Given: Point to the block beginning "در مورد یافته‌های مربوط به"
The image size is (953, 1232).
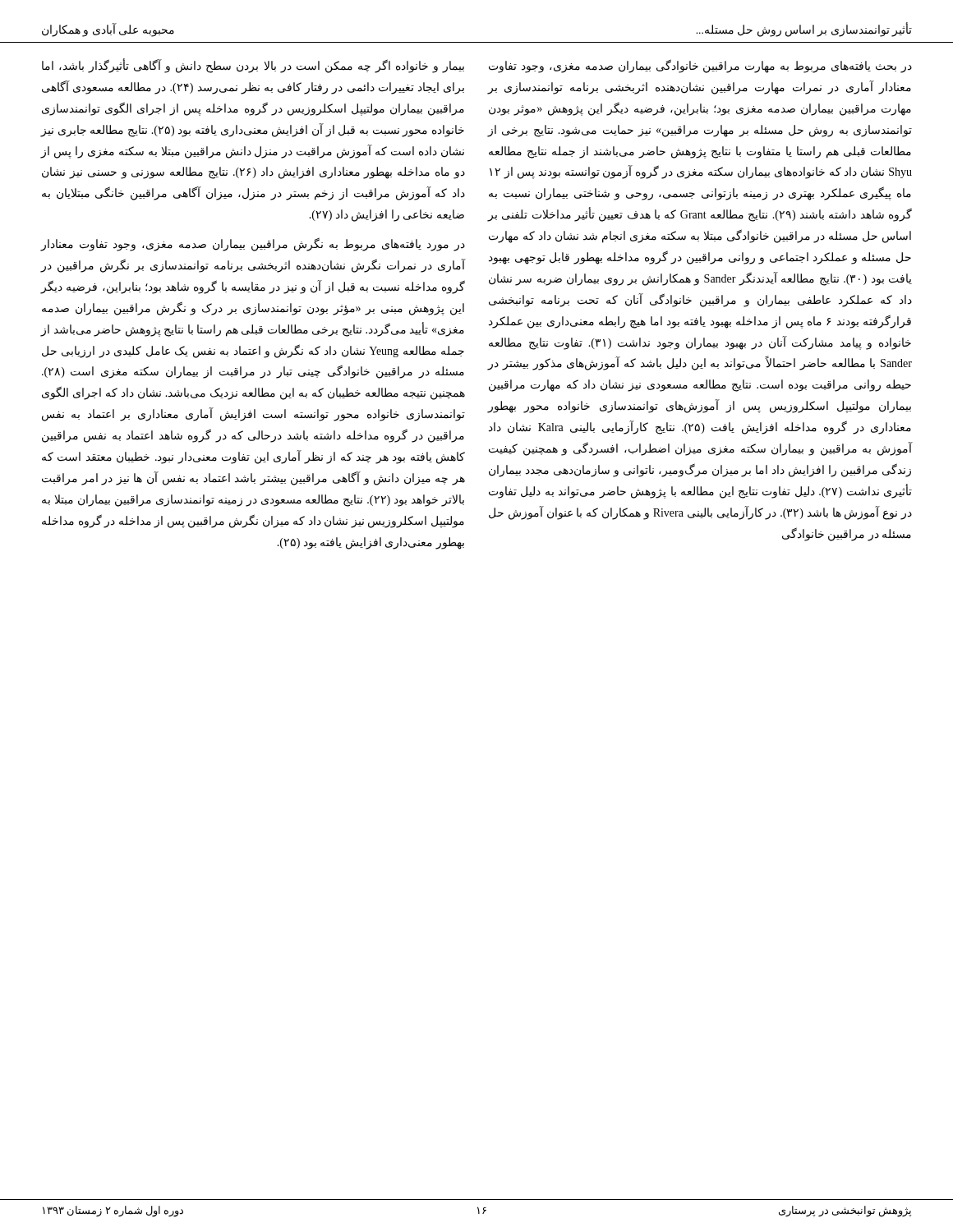Looking at the screenshot, I should click(x=253, y=394).
